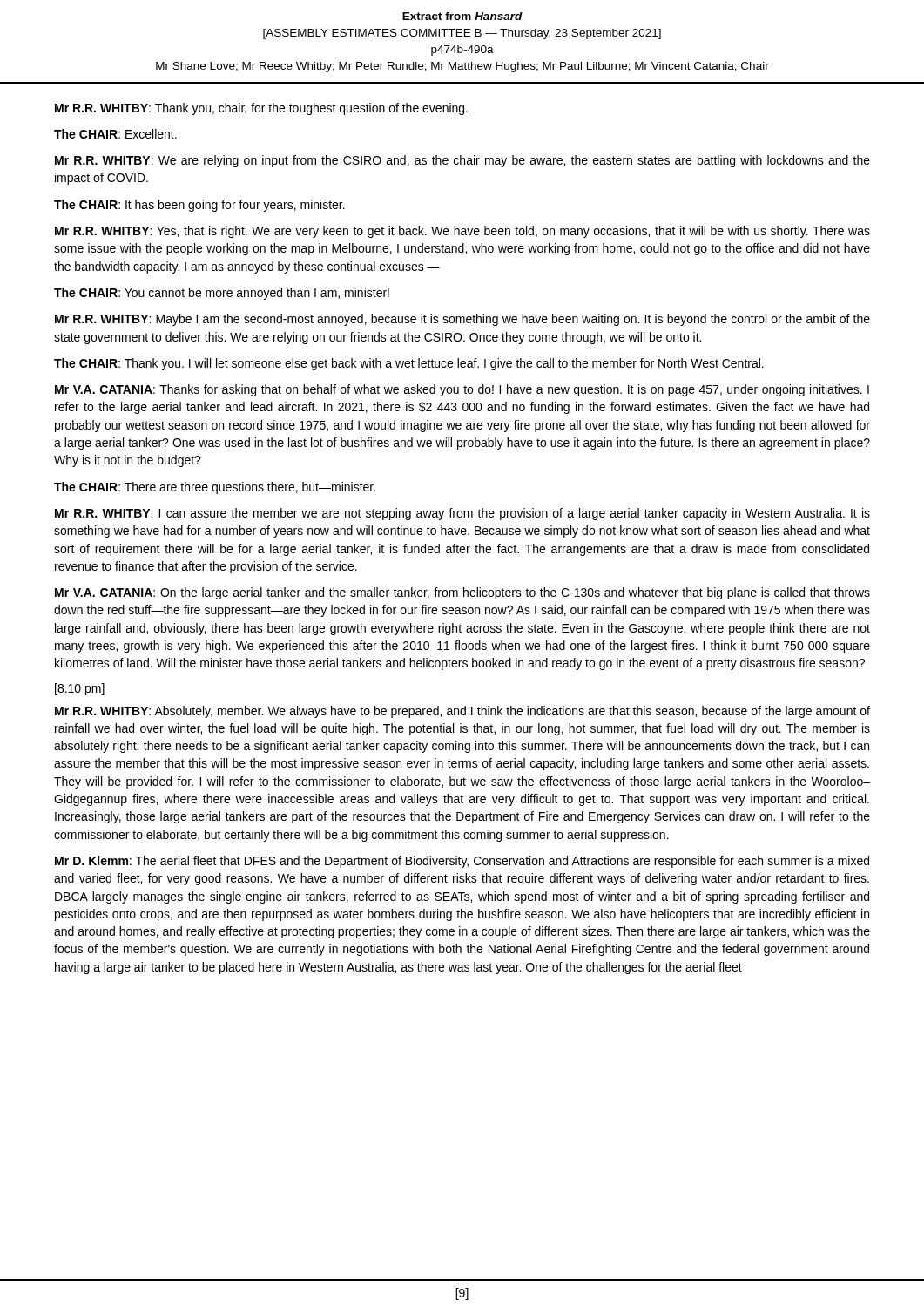Find the block starting "Mr R.R. WHITBY: We are"
This screenshot has height=1307, width=924.
pyautogui.click(x=462, y=169)
